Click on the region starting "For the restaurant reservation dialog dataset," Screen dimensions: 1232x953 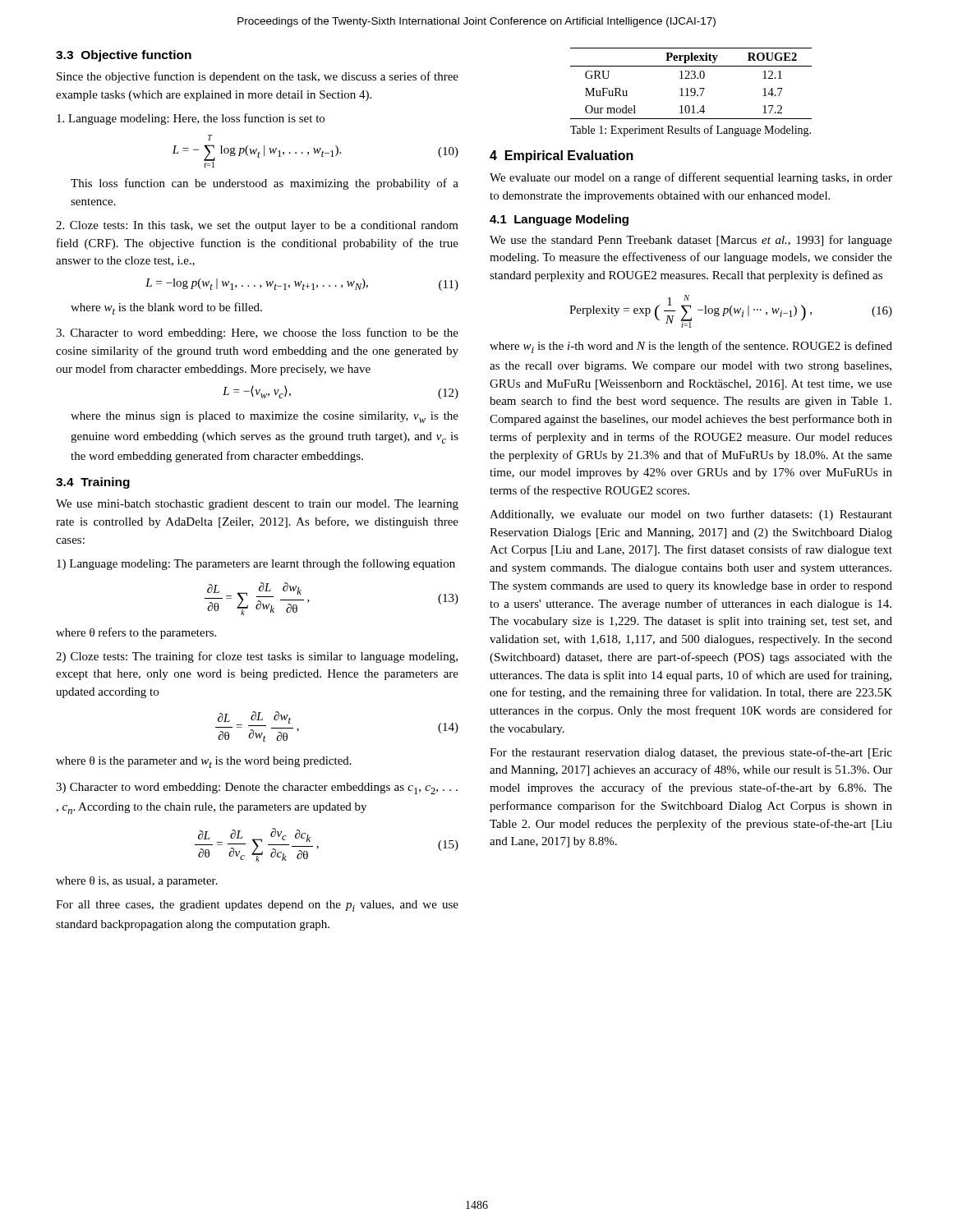tap(691, 797)
